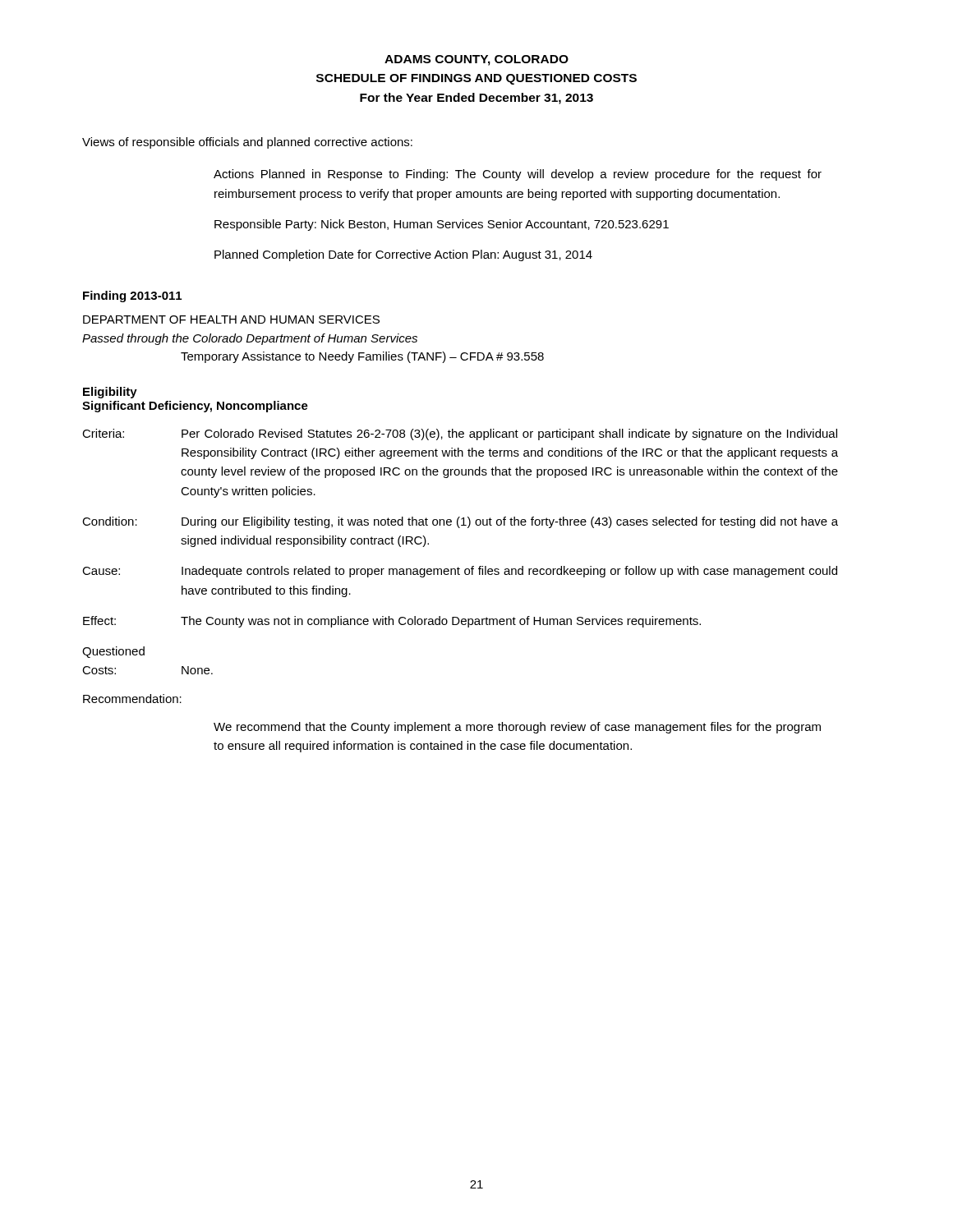
Task: Click on the region starting "Actions Planned in Response to Finding: The County"
Action: click(518, 183)
